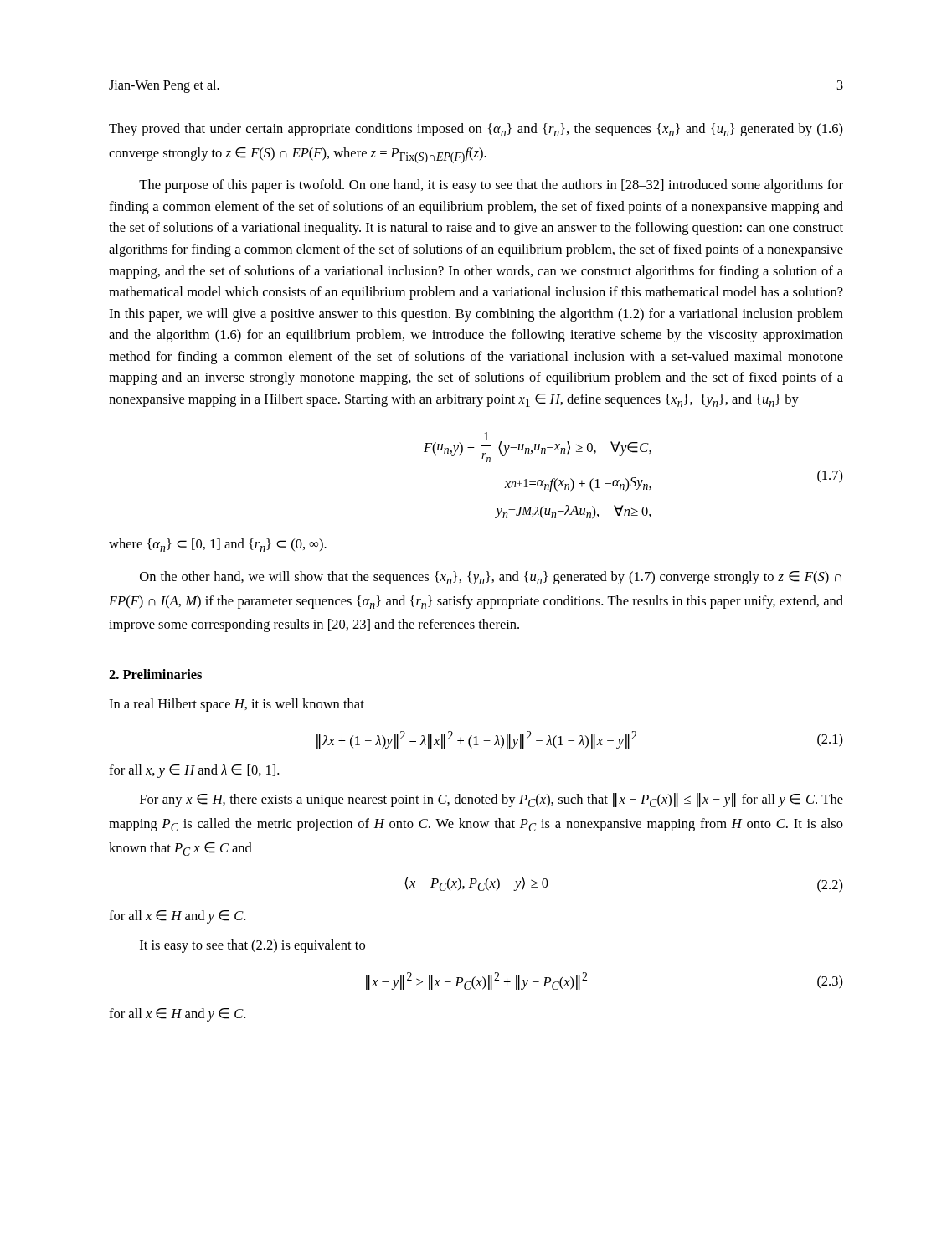
Task: Locate the formula with the text "F(un, y) + 1 rn ⟨y −"
Action: (x=538, y=447)
